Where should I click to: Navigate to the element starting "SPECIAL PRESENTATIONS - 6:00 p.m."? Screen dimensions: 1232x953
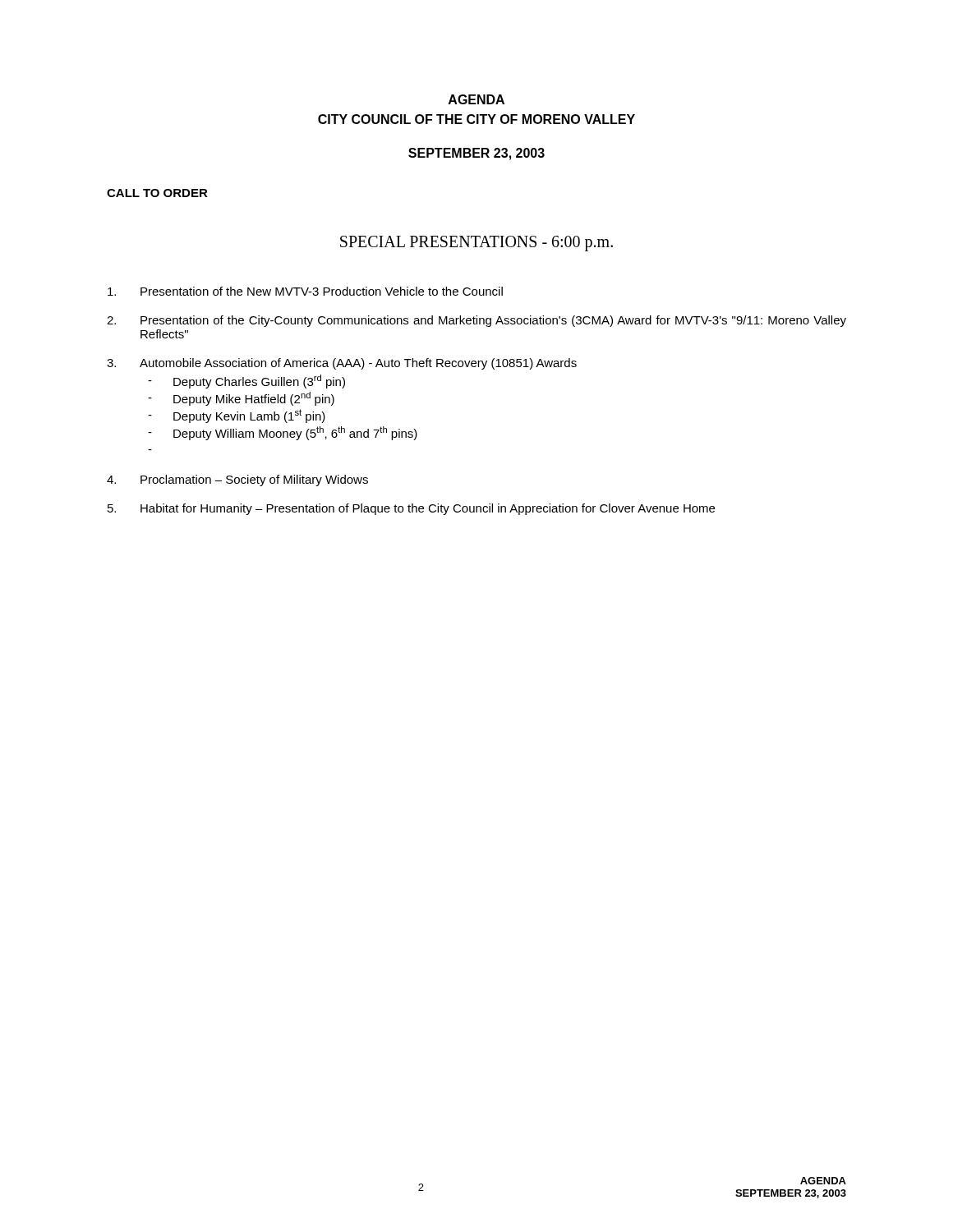pyautogui.click(x=476, y=241)
